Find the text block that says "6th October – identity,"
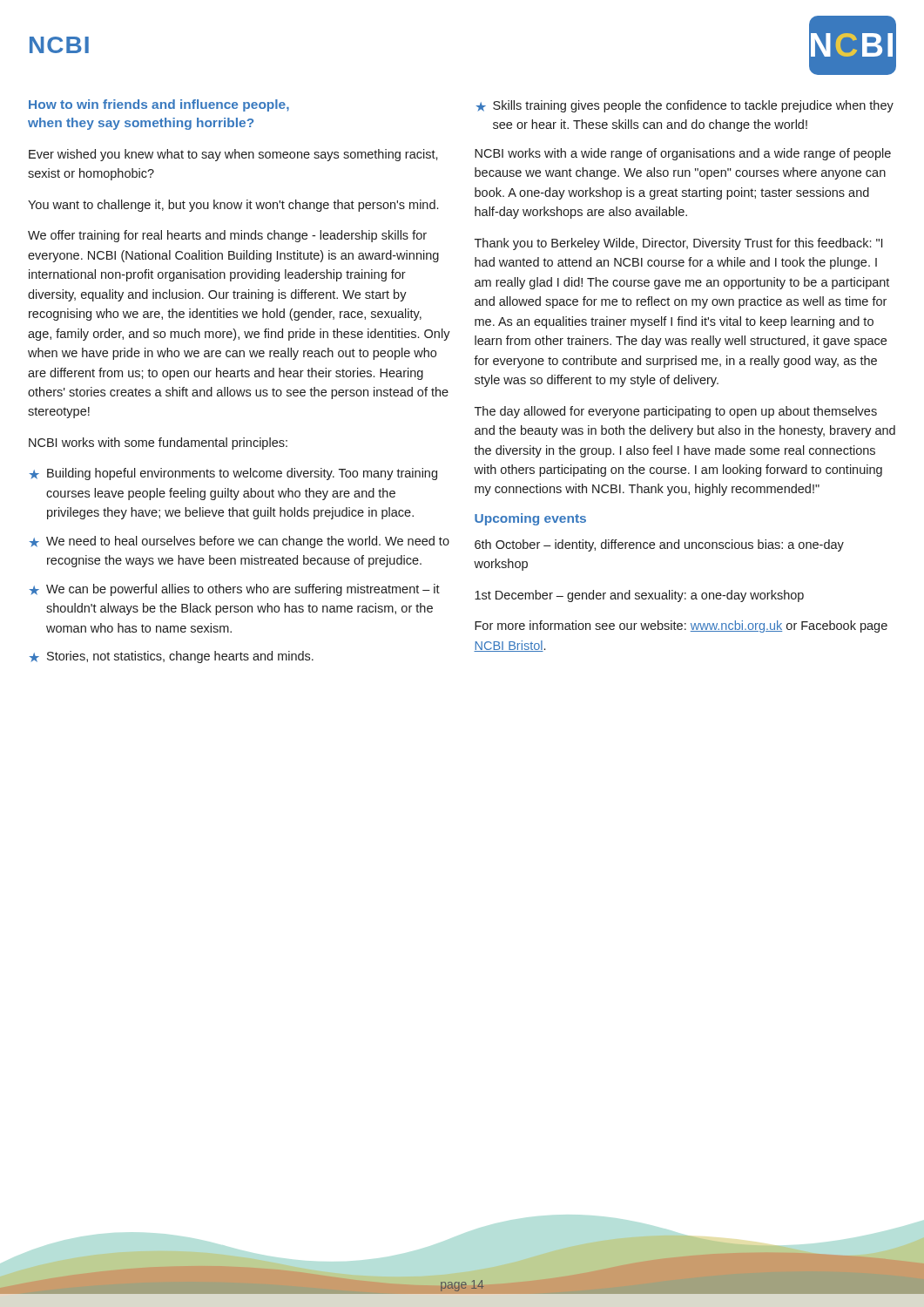Screen dimensions: 1307x924 685,554
